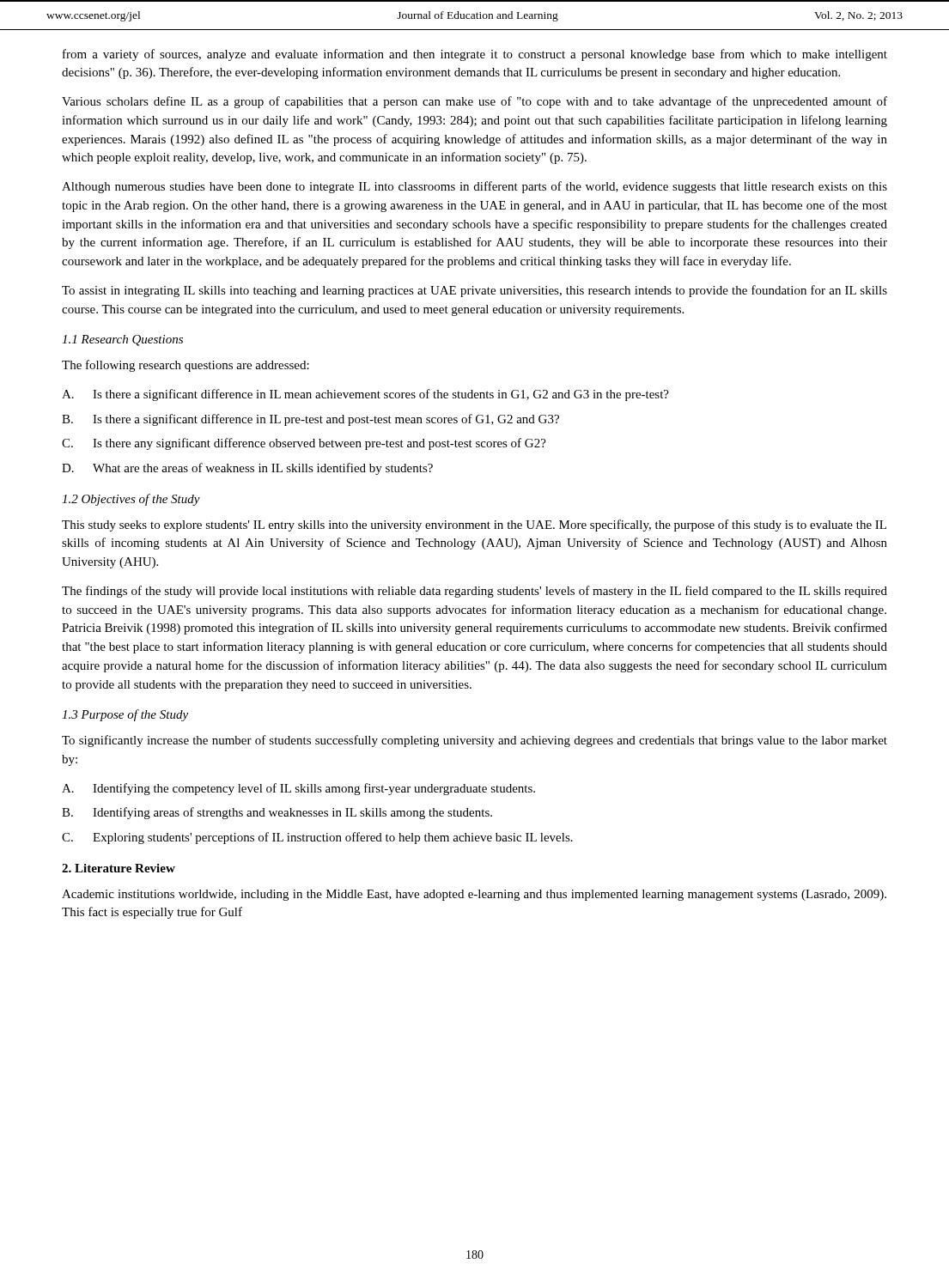The image size is (949, 1288).
Task: Locate the text block with the text "To significantly increase the"
Action: [474, 750]
